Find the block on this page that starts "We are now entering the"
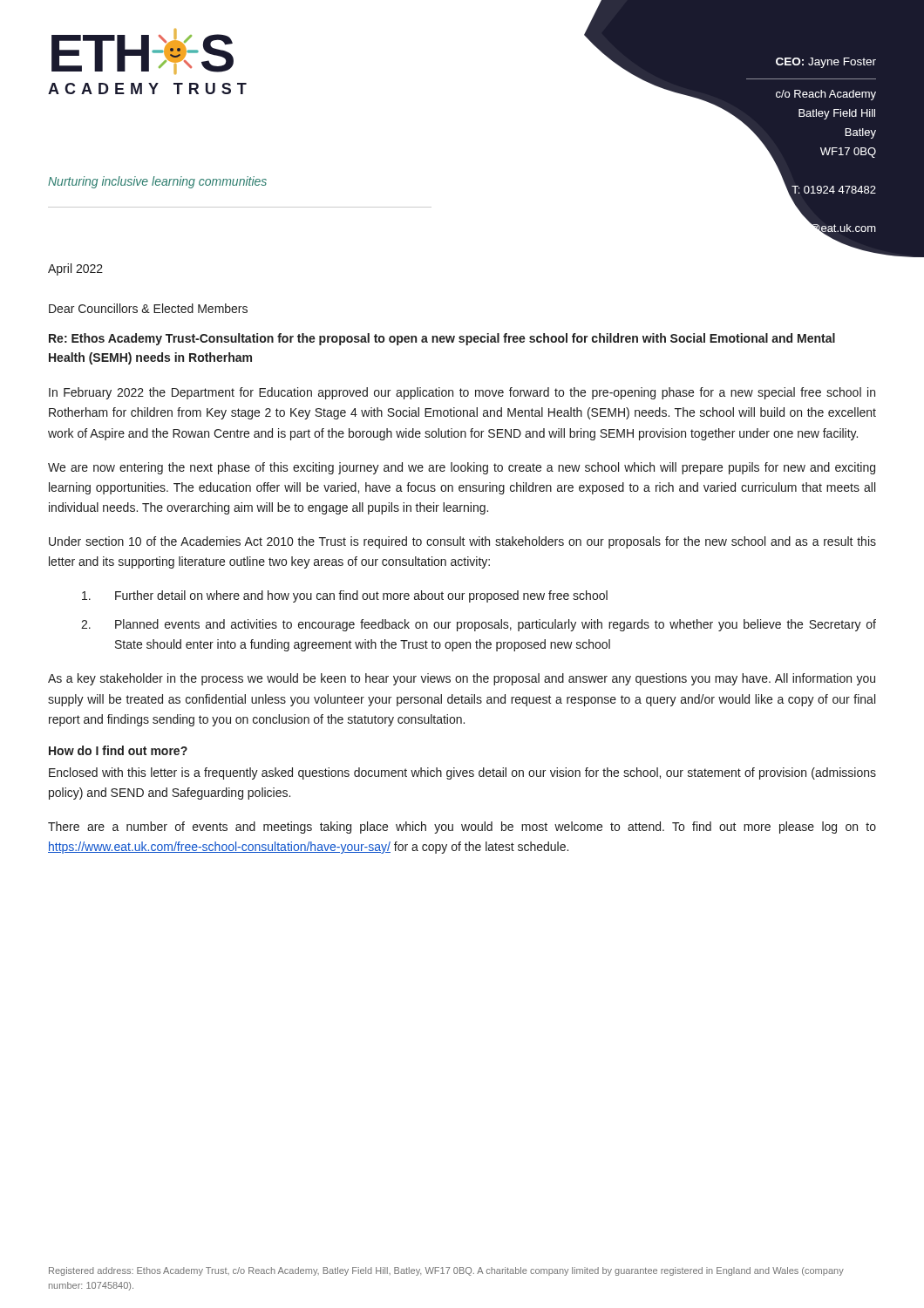 [462, 487]
